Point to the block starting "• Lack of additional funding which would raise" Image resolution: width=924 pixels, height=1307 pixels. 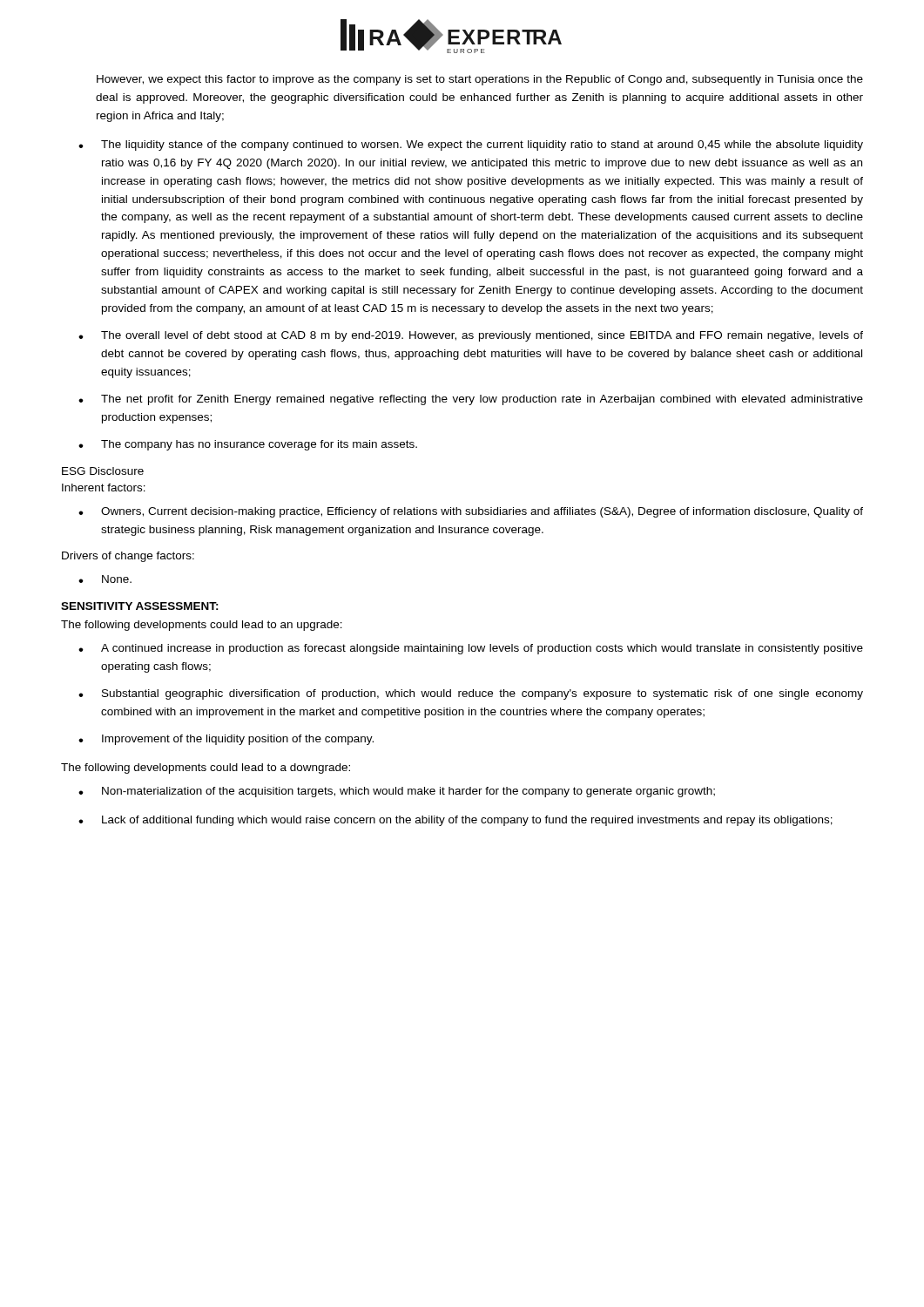pos(471,821)
